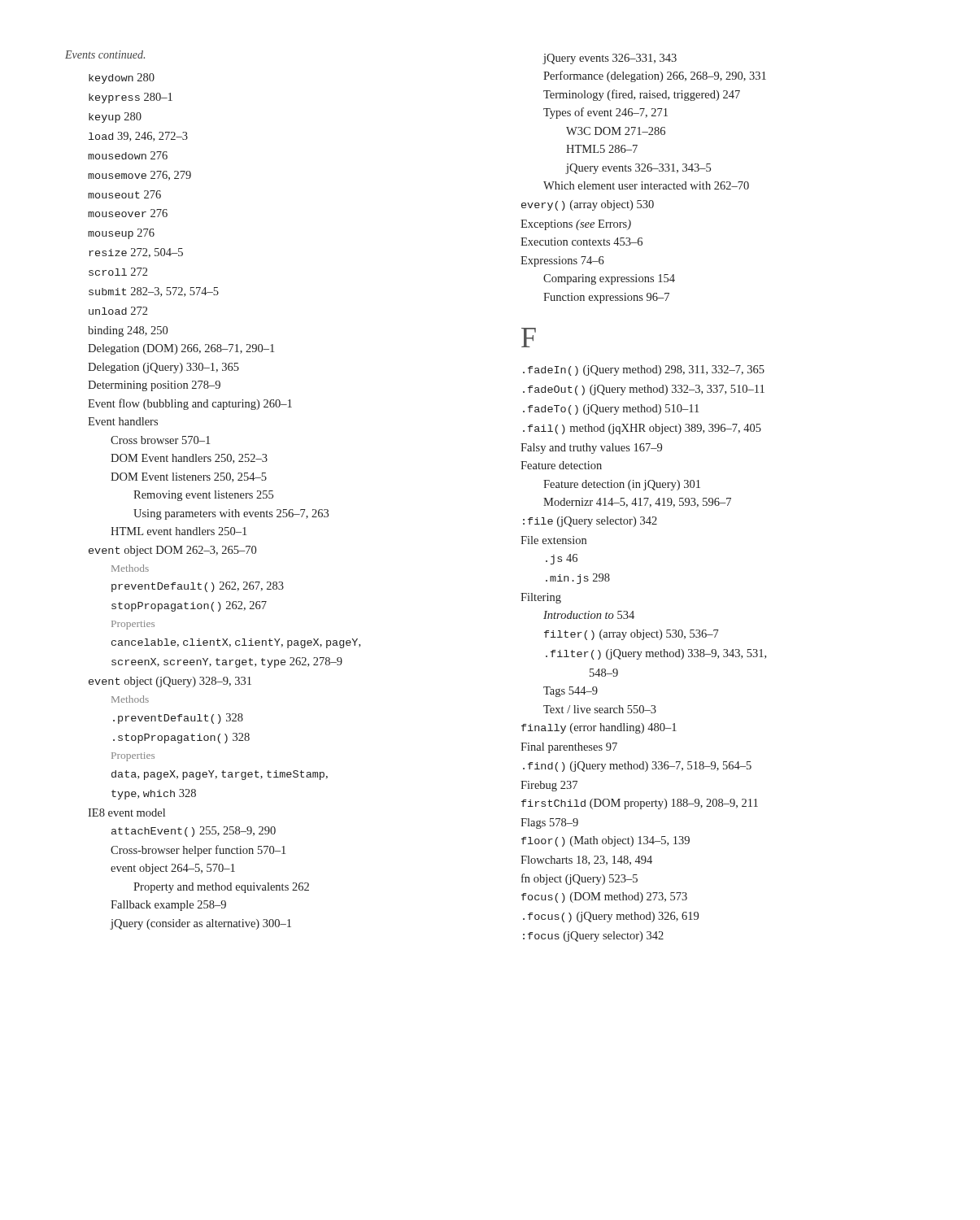980x1220 pixels.
Task: Point to the text block starting "HTML event handlers 250–1"
Action: [x=179, y=531]
